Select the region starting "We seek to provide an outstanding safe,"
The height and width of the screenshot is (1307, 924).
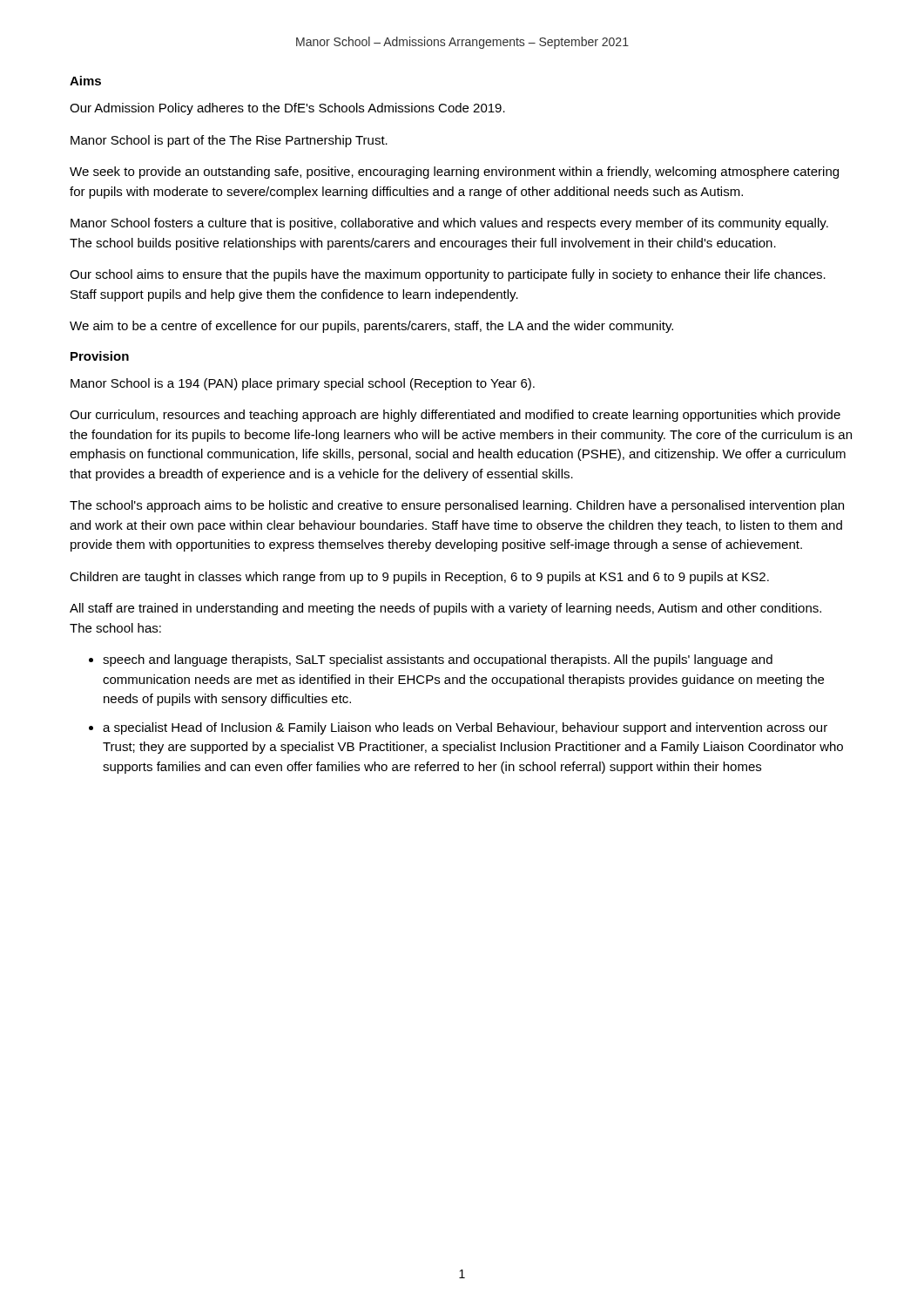(455, 181)
